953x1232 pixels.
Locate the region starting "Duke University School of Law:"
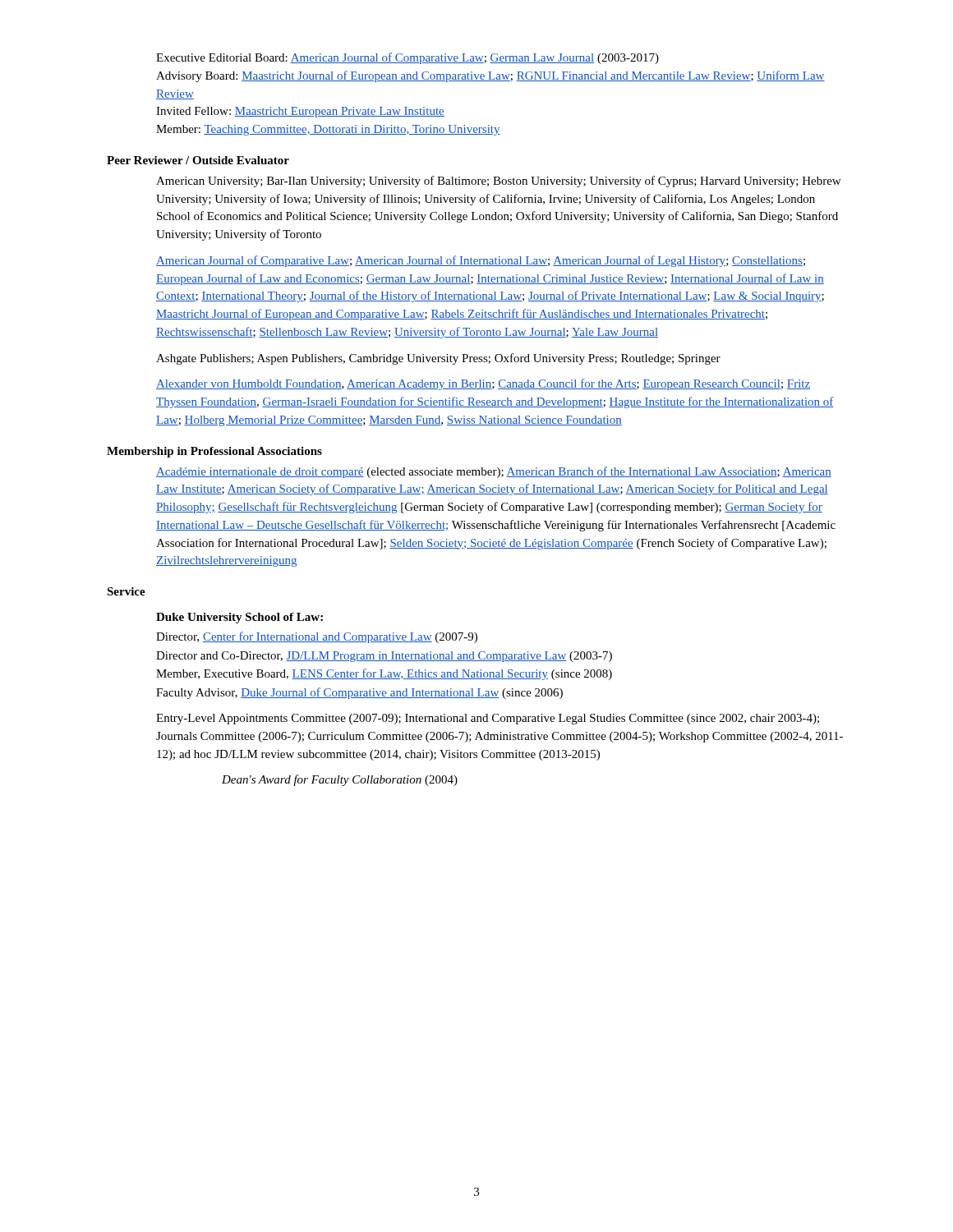(240, 617)
